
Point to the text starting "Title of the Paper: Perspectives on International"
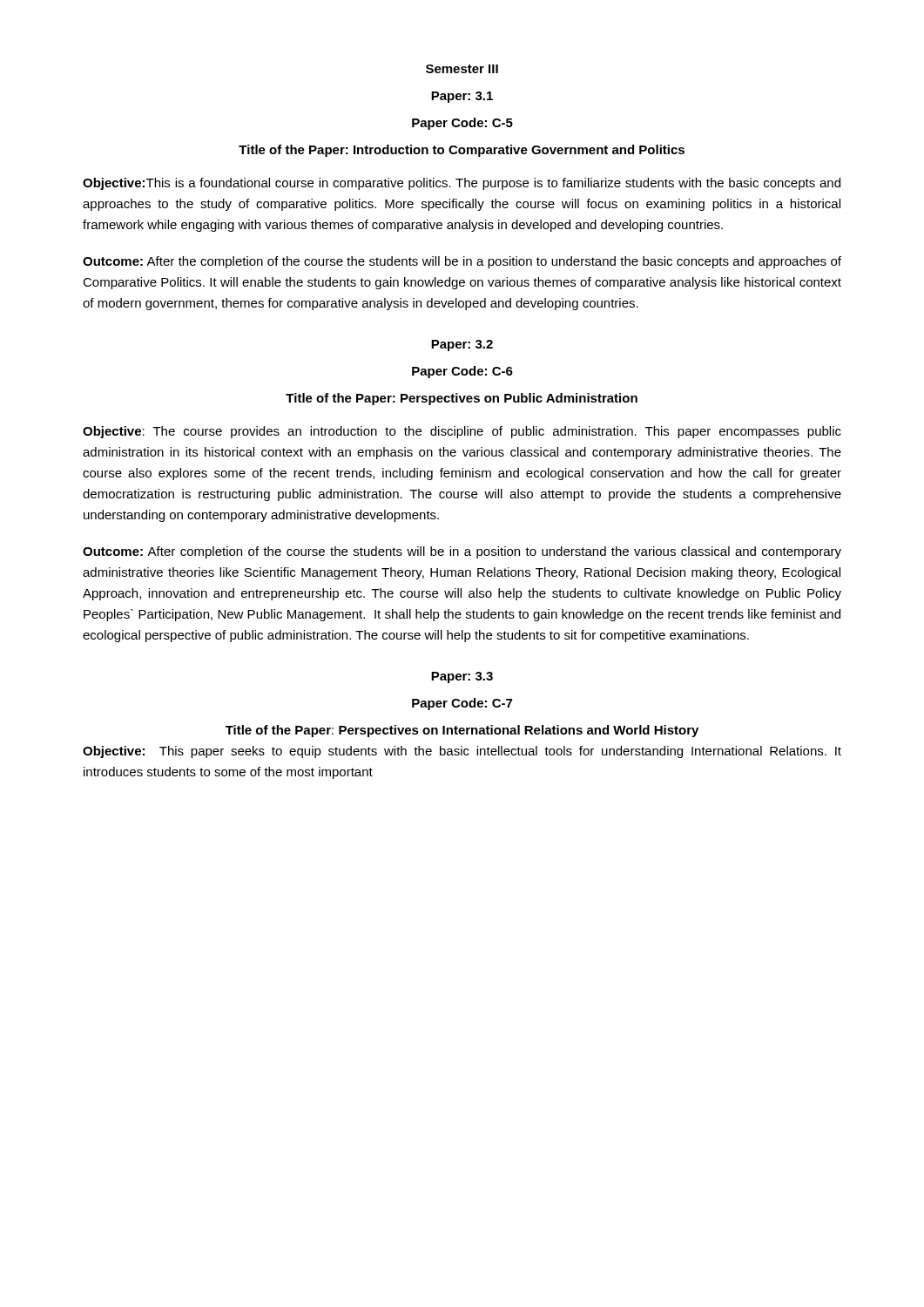click(x=462, y=730)
